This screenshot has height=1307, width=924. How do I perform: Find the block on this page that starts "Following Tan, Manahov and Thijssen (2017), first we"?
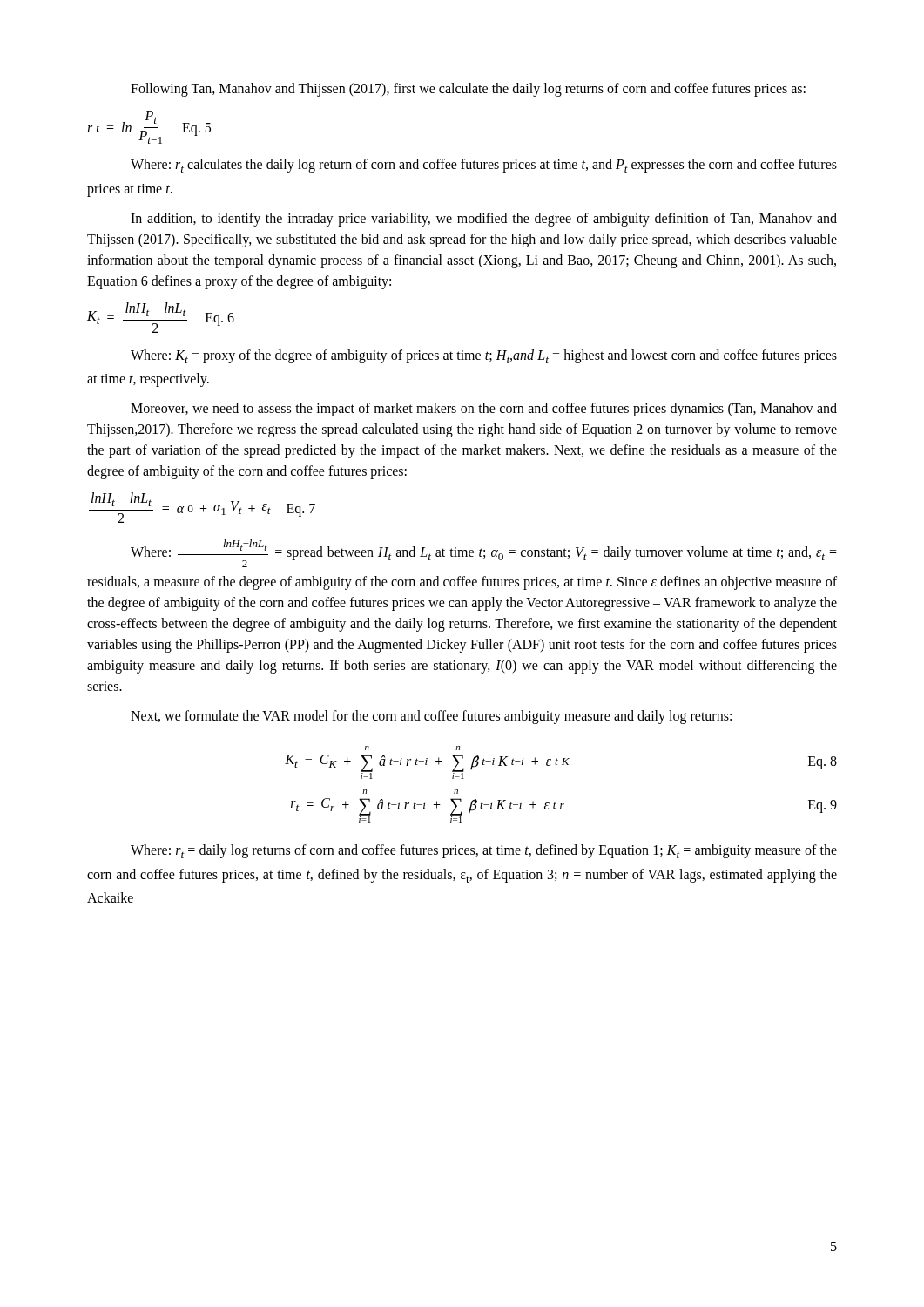(x=462, y=89)
